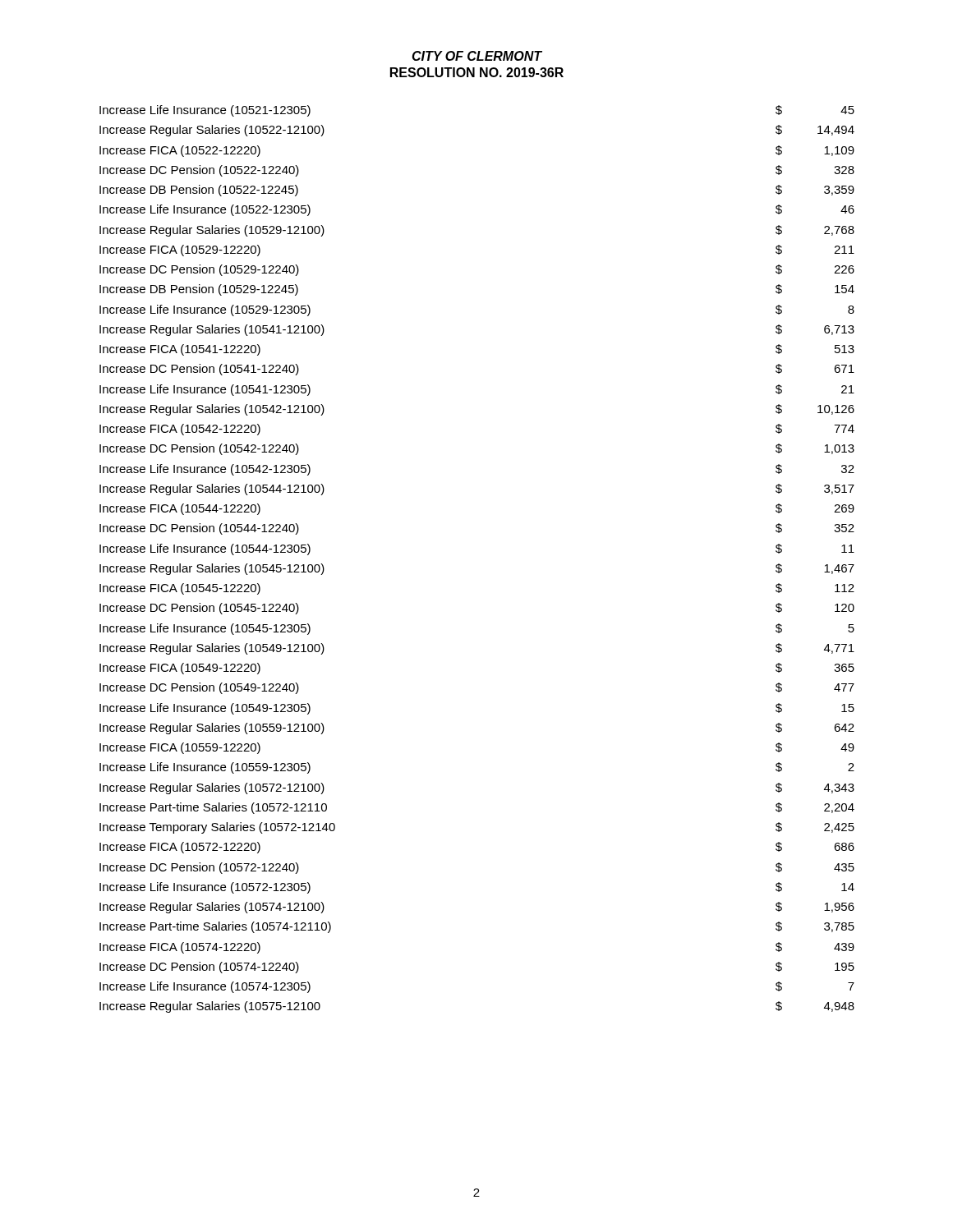Click on the list item with the text "Increase DC Pension (10544-12240) $ 352"
953x1232 pixels.
[x=199, y=529]
